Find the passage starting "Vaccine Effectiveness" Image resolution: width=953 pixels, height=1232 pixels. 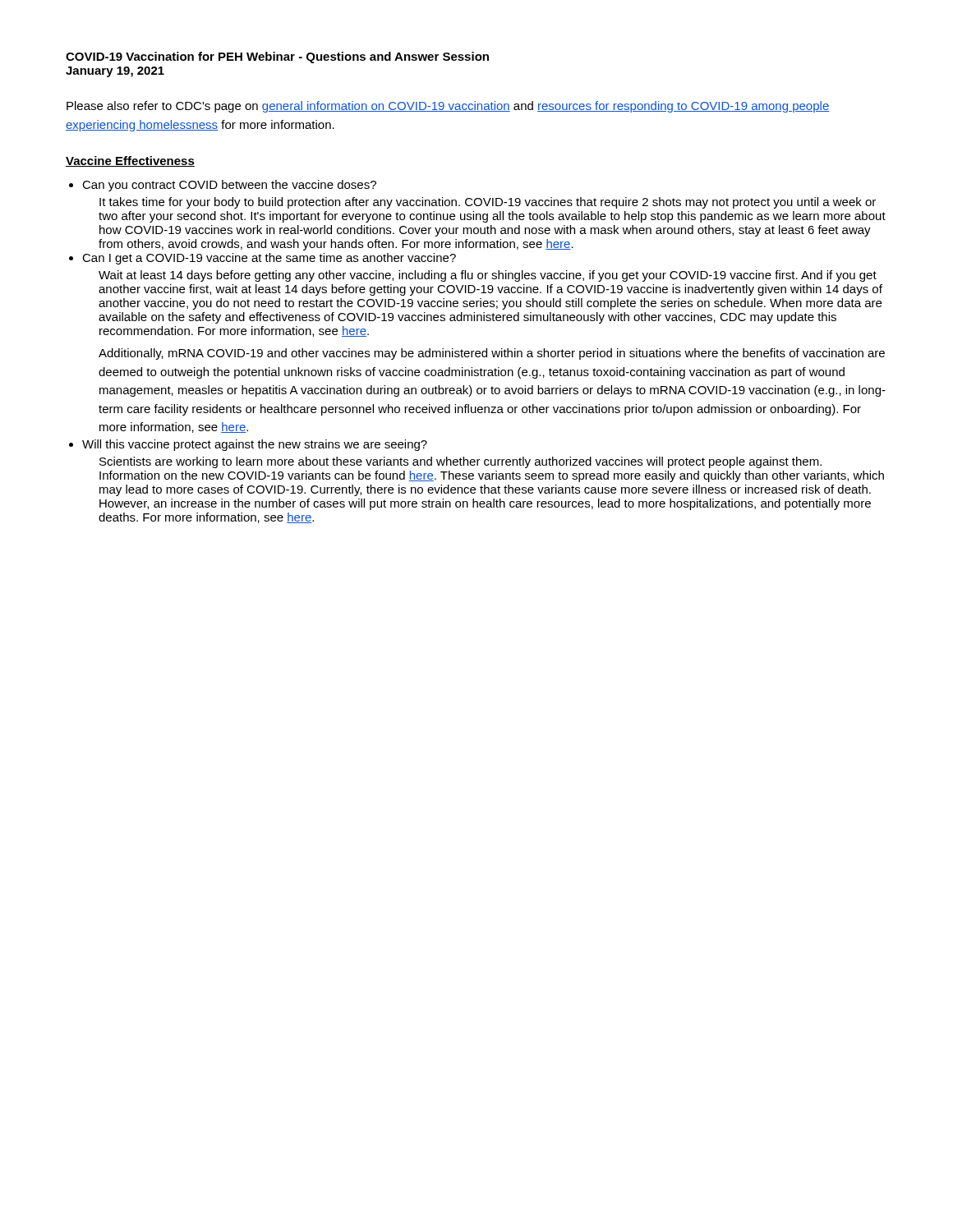(x=130, y=161)
